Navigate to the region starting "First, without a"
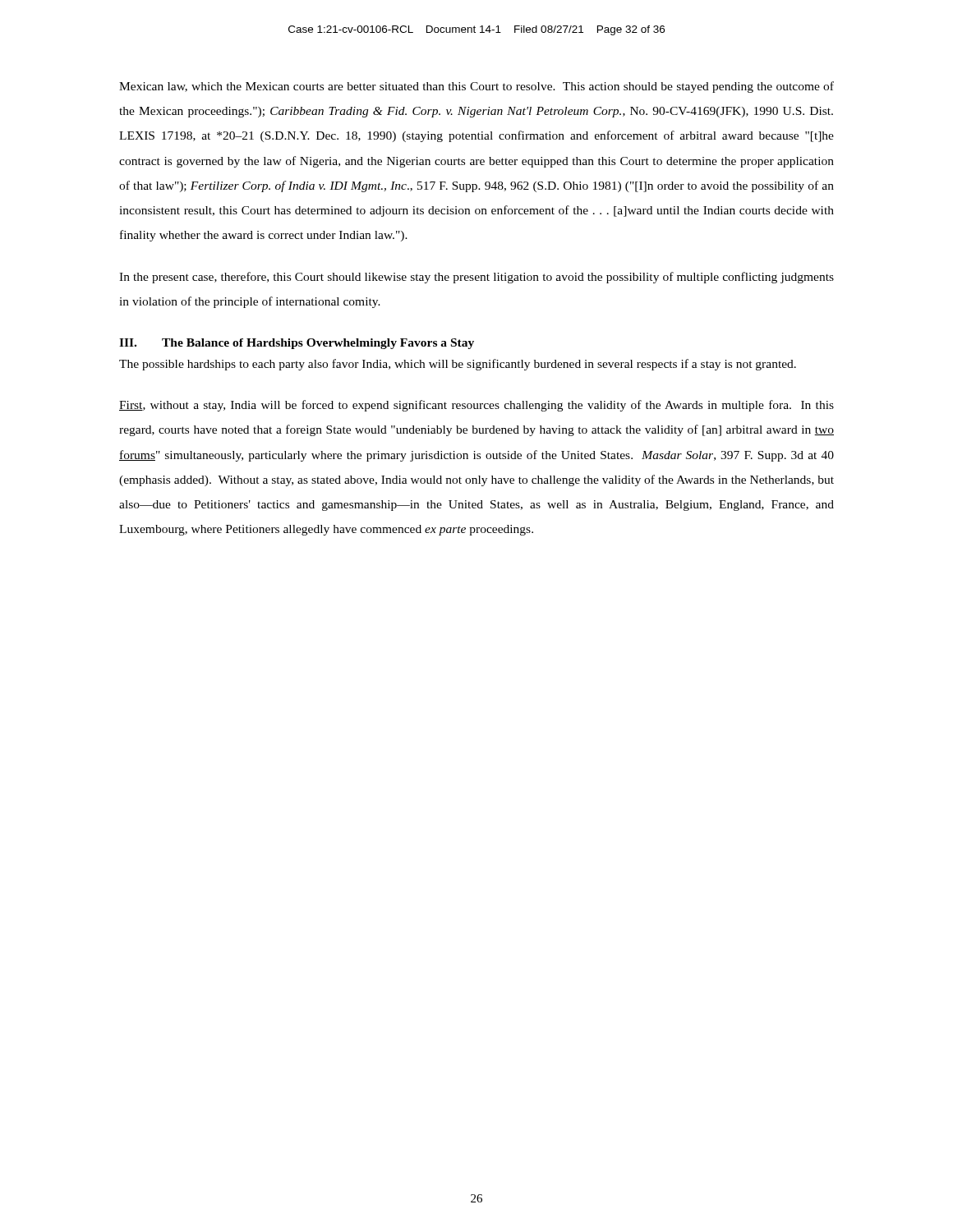The height and width of the screenshot is (1232, 953). coord(476,467)
